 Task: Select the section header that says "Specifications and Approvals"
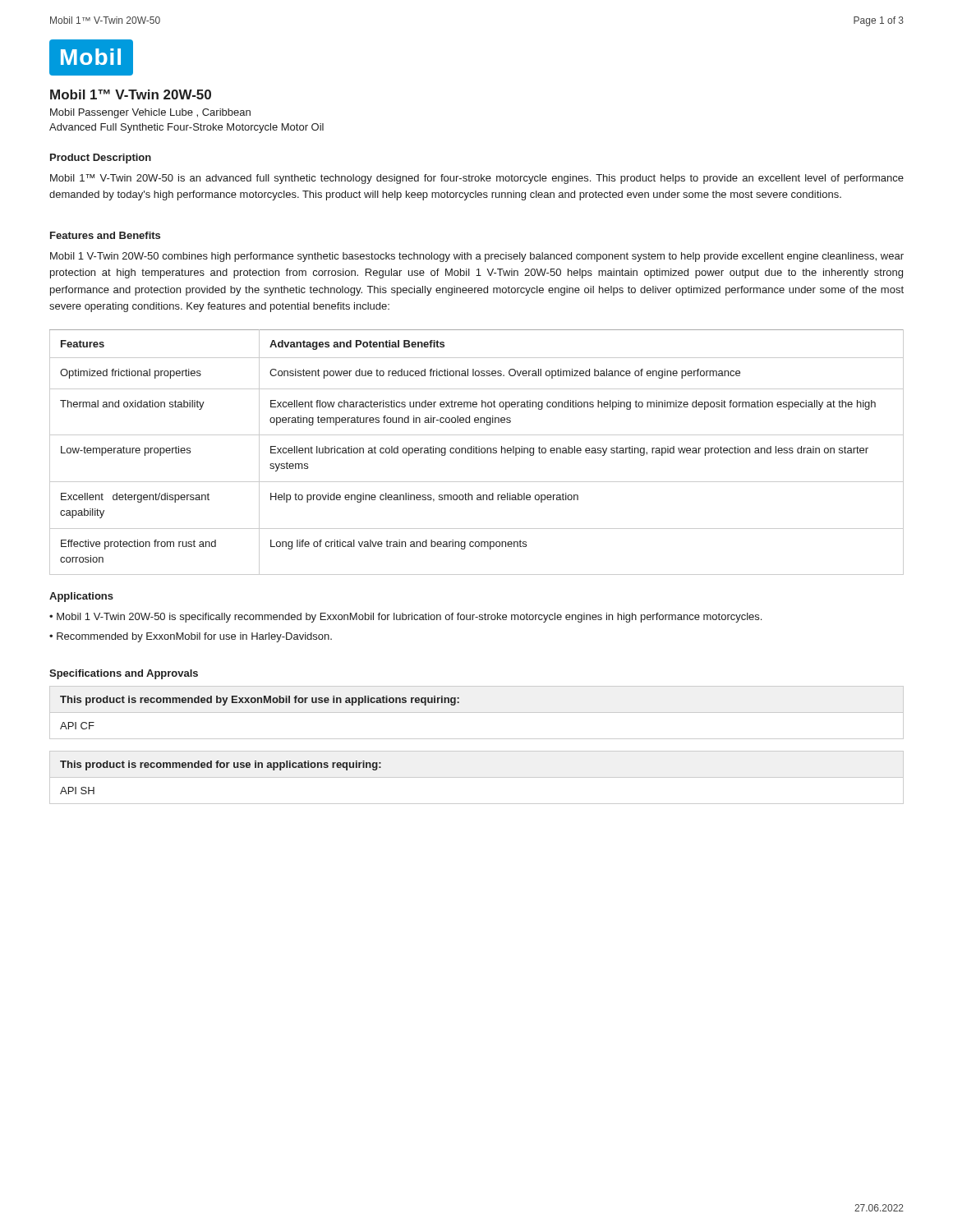pos(124,673)
